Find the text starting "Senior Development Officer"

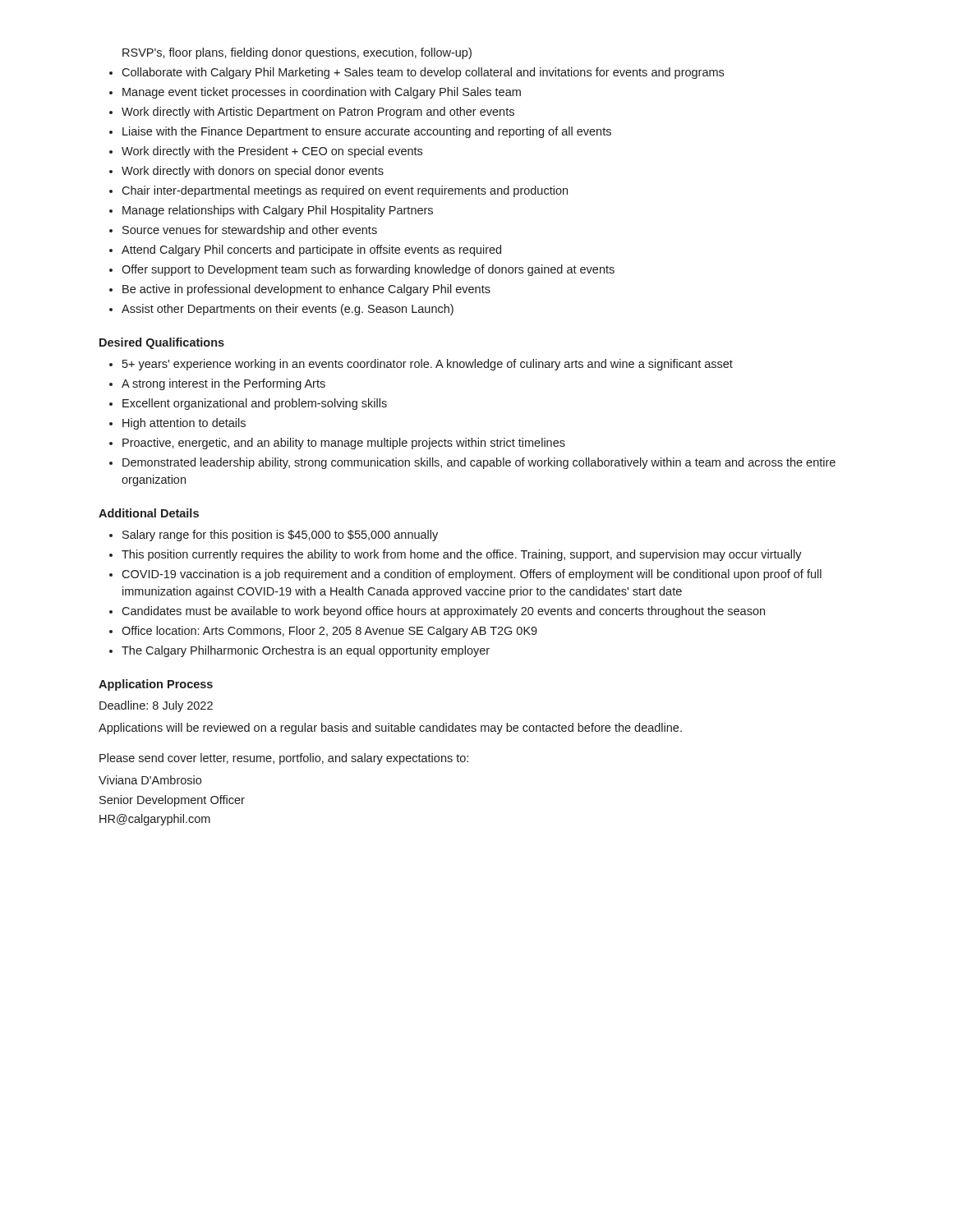coord(172,800)
